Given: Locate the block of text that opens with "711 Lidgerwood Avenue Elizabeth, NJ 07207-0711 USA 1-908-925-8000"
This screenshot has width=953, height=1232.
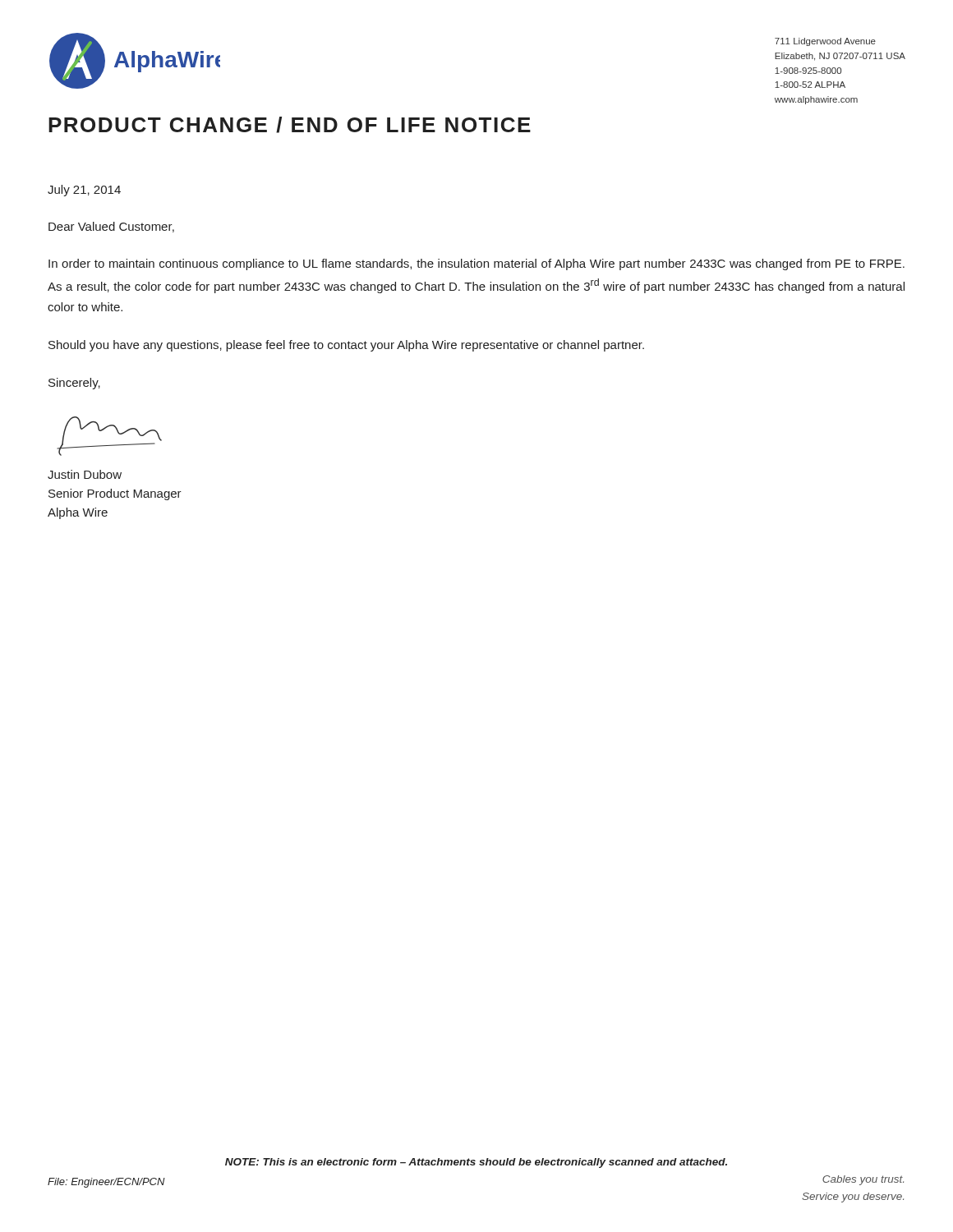Looking at the screenshot, I should [x=840, y=70].
